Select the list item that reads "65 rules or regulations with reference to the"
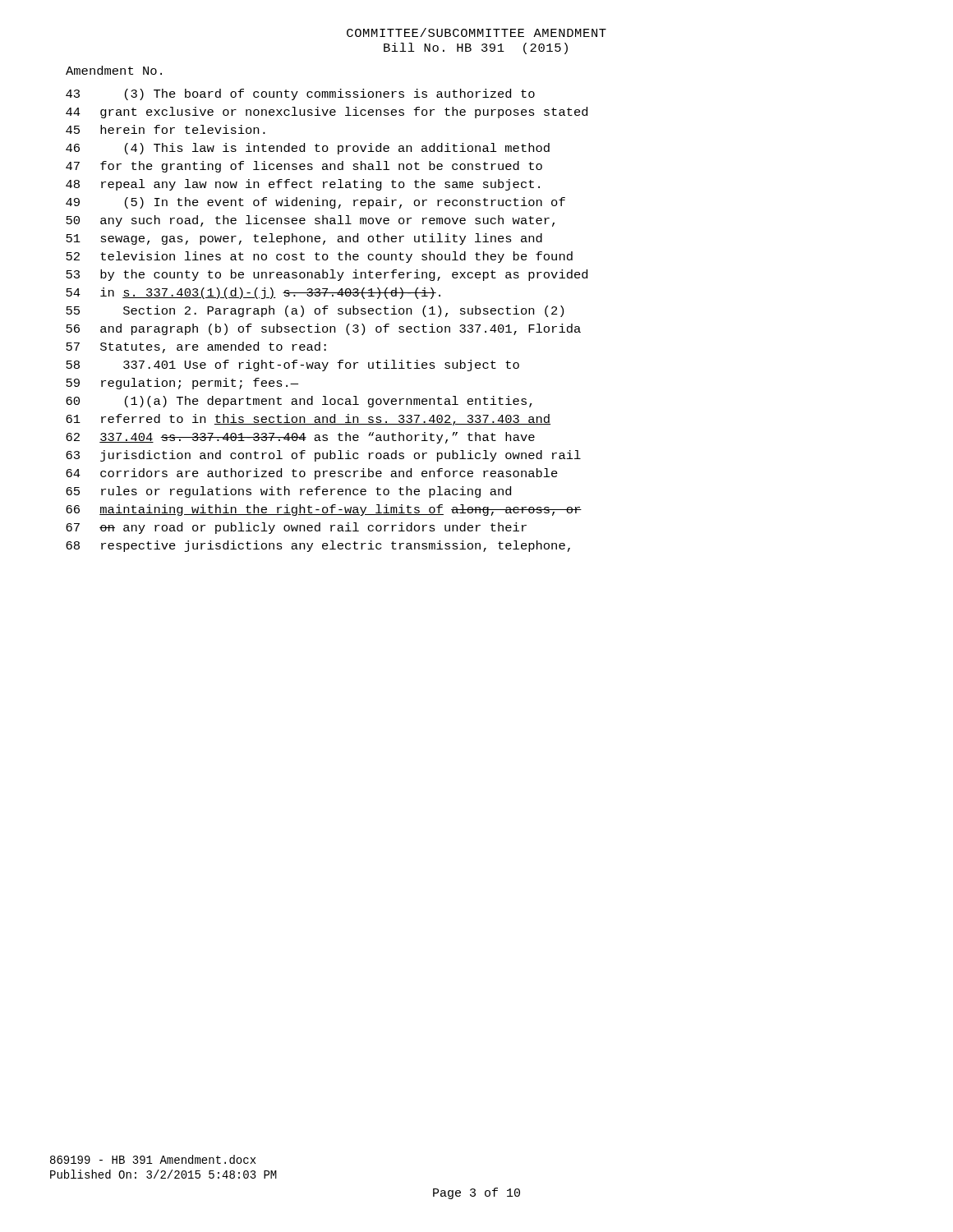The width and height of the screenshot is (953, 1232). click(281, 492)
